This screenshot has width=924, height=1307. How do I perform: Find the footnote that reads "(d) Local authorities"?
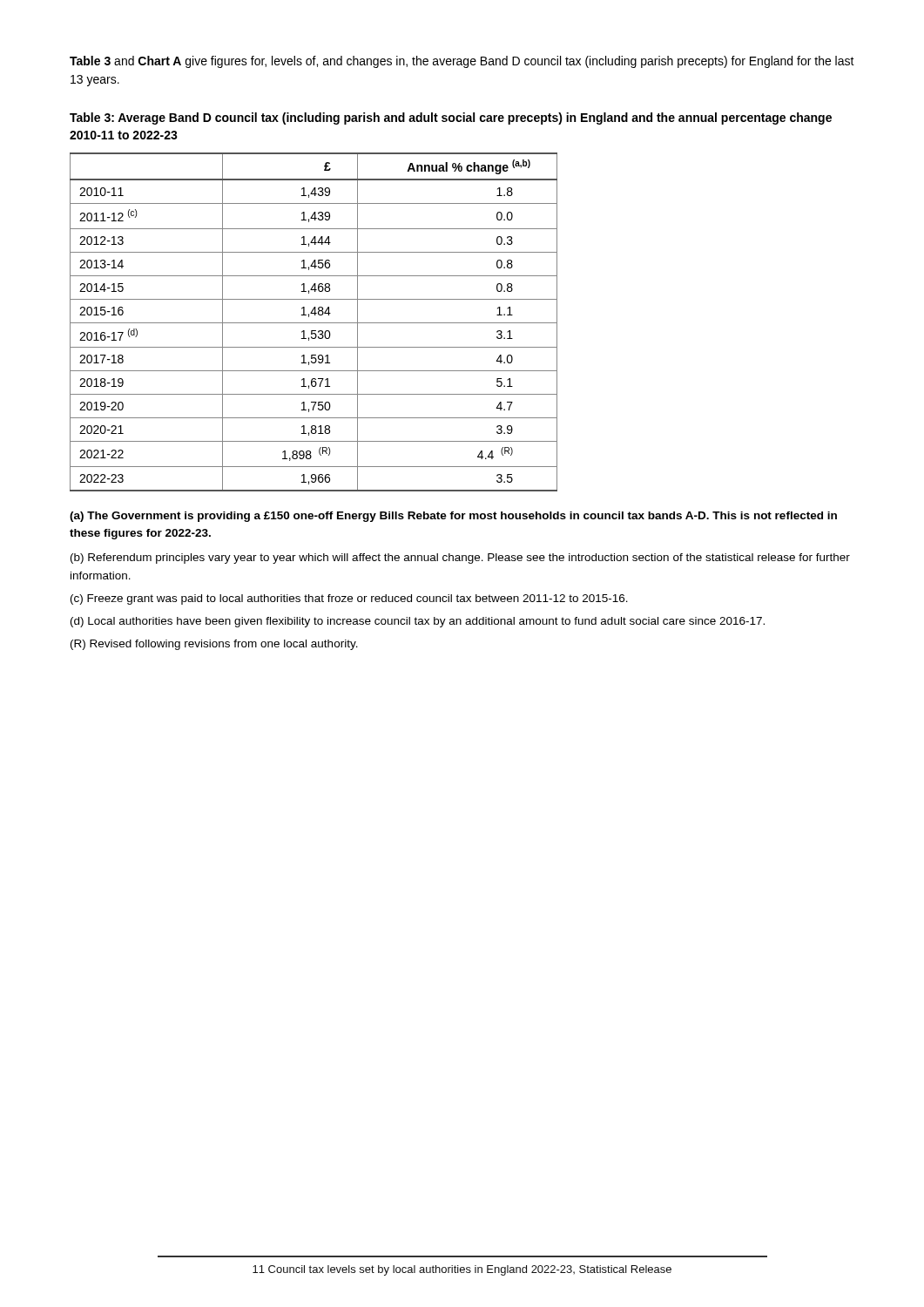pos(418,621)
